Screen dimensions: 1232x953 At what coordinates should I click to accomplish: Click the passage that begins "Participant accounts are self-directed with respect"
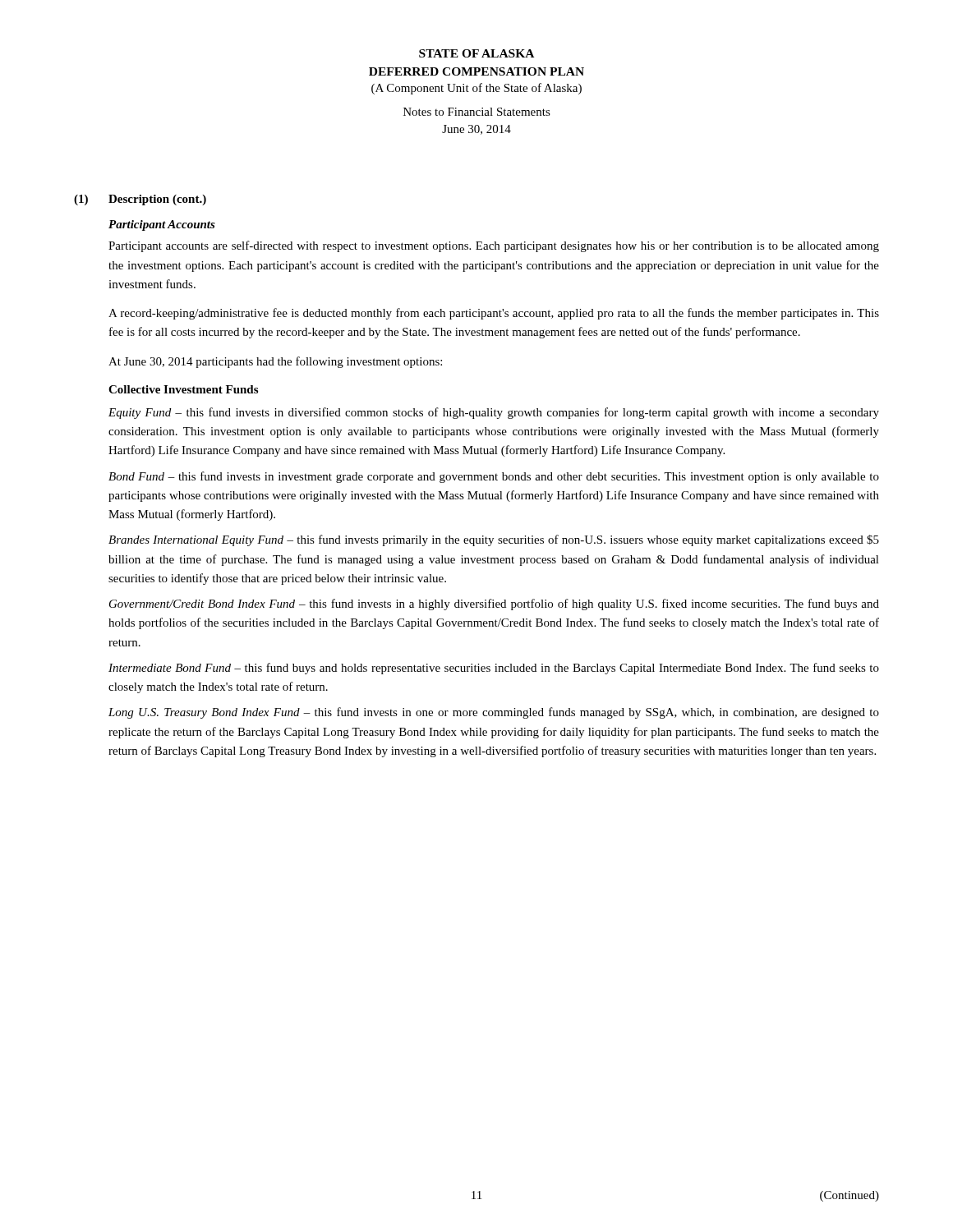[x=494, y=265]
